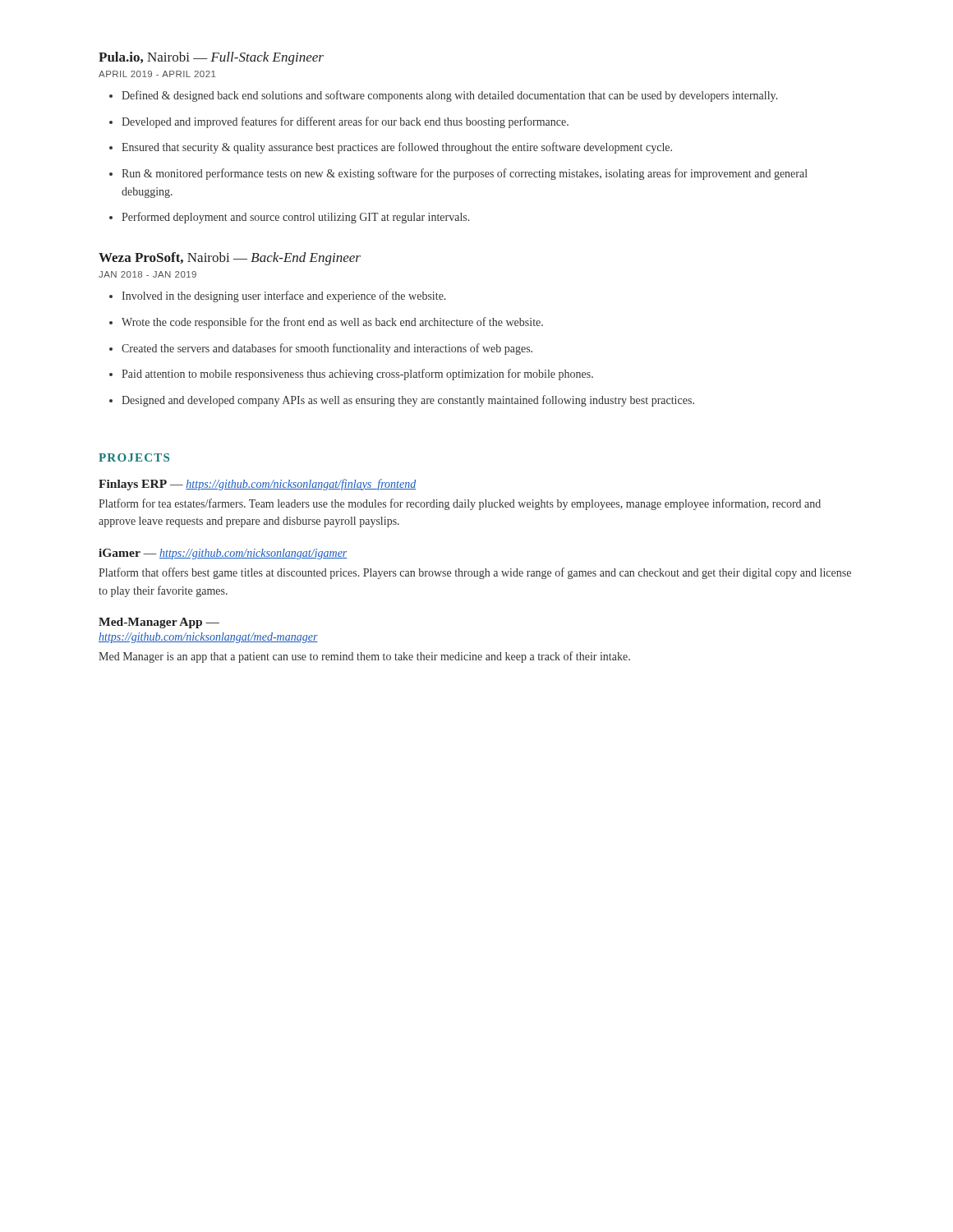Click on the region starting "Med Manager is an app that a"
This screenshot has width=953, height=1232.
coord(365,657)
